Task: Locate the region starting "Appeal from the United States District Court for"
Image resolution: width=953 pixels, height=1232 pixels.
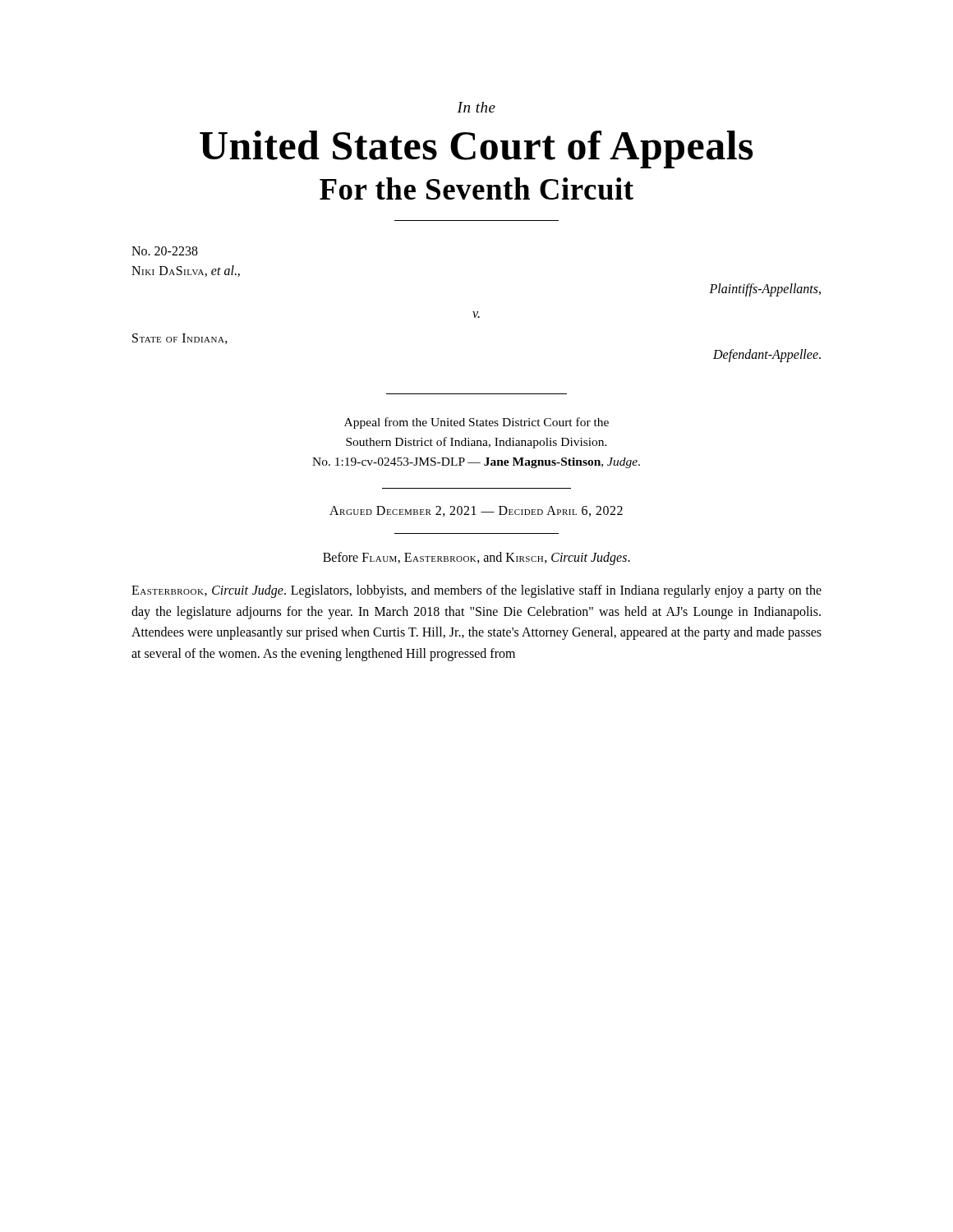Action: point(476,441)
